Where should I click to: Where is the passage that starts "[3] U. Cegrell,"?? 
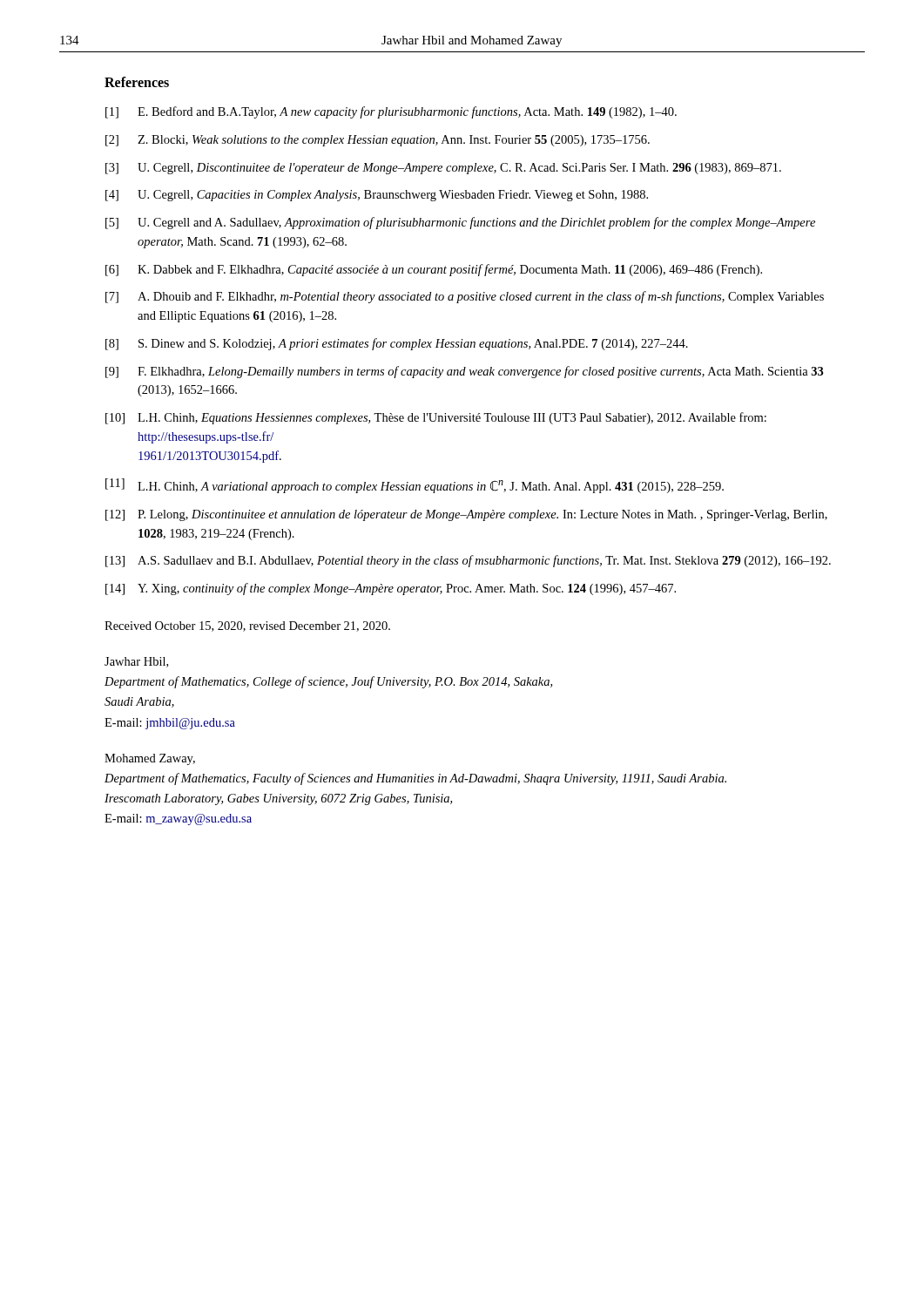(x=471, y=168)
